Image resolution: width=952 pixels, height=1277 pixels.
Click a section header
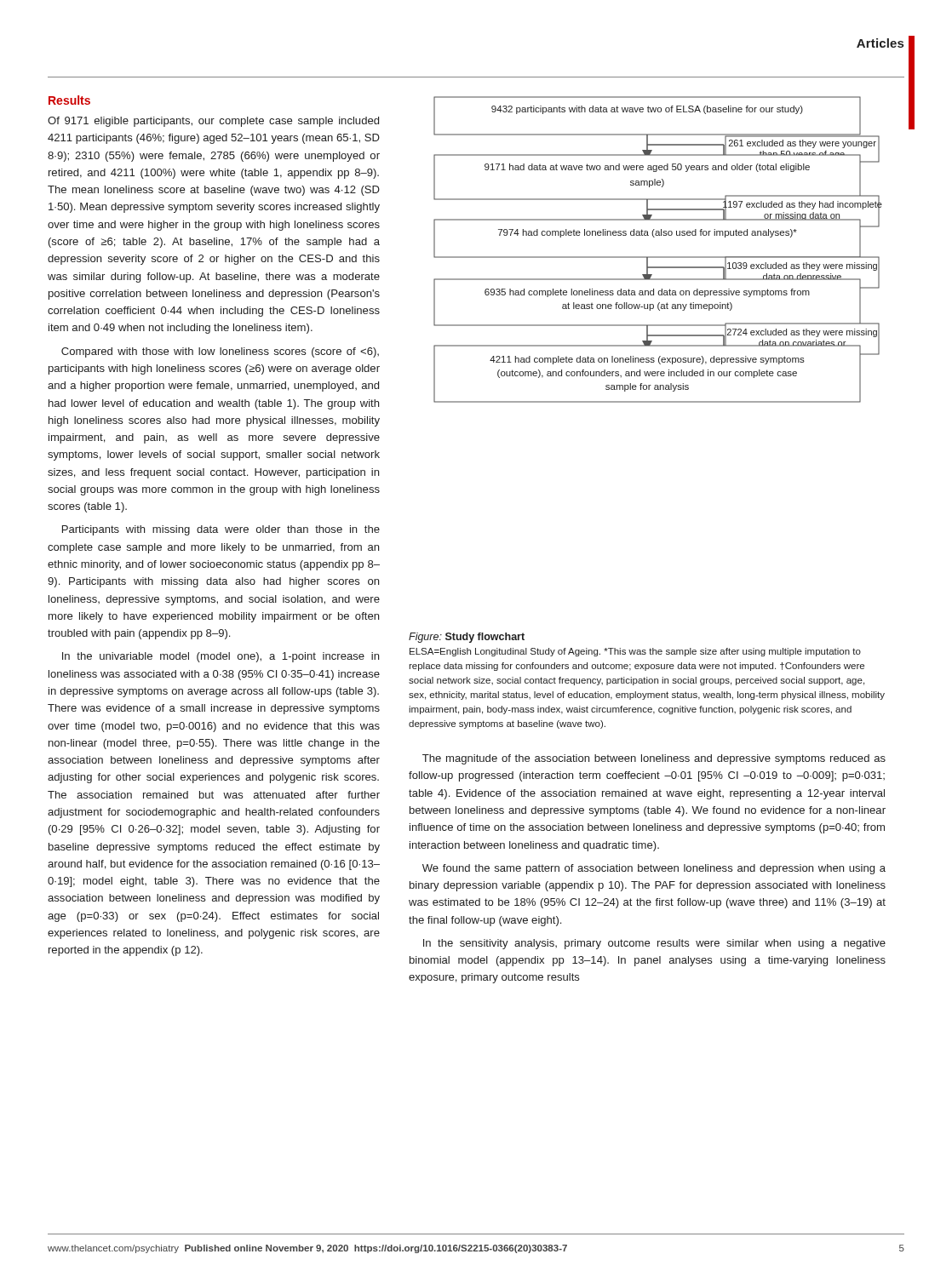pyautogui.click(x=69, y=100)
